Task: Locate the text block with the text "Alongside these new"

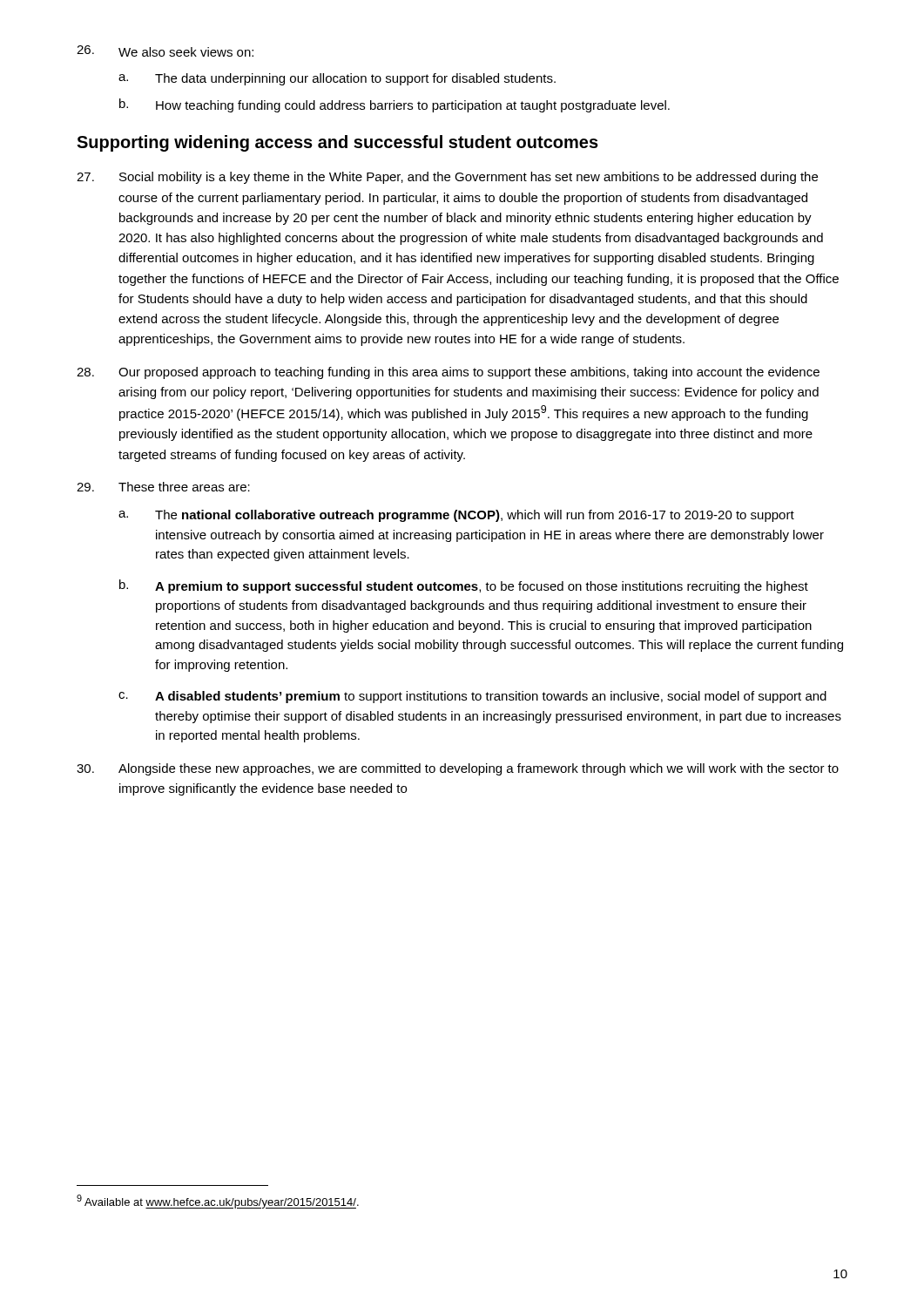Action: click(462, 778)
